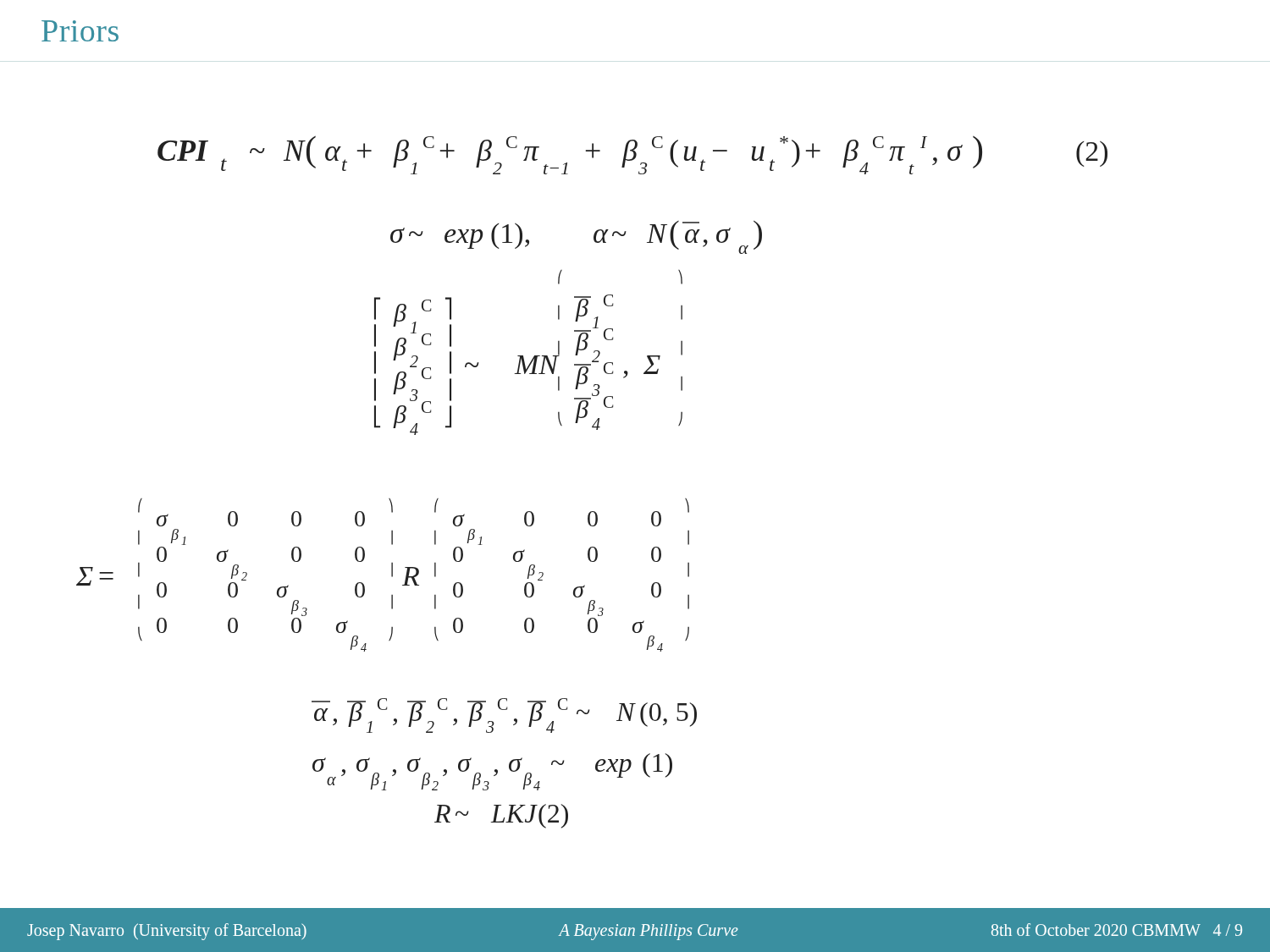The width and height of the screenshot is (1270, 952).
Task: Click on the formula with the text "R ~ LKJ (2)"
Action: click(x=501, y=813)
